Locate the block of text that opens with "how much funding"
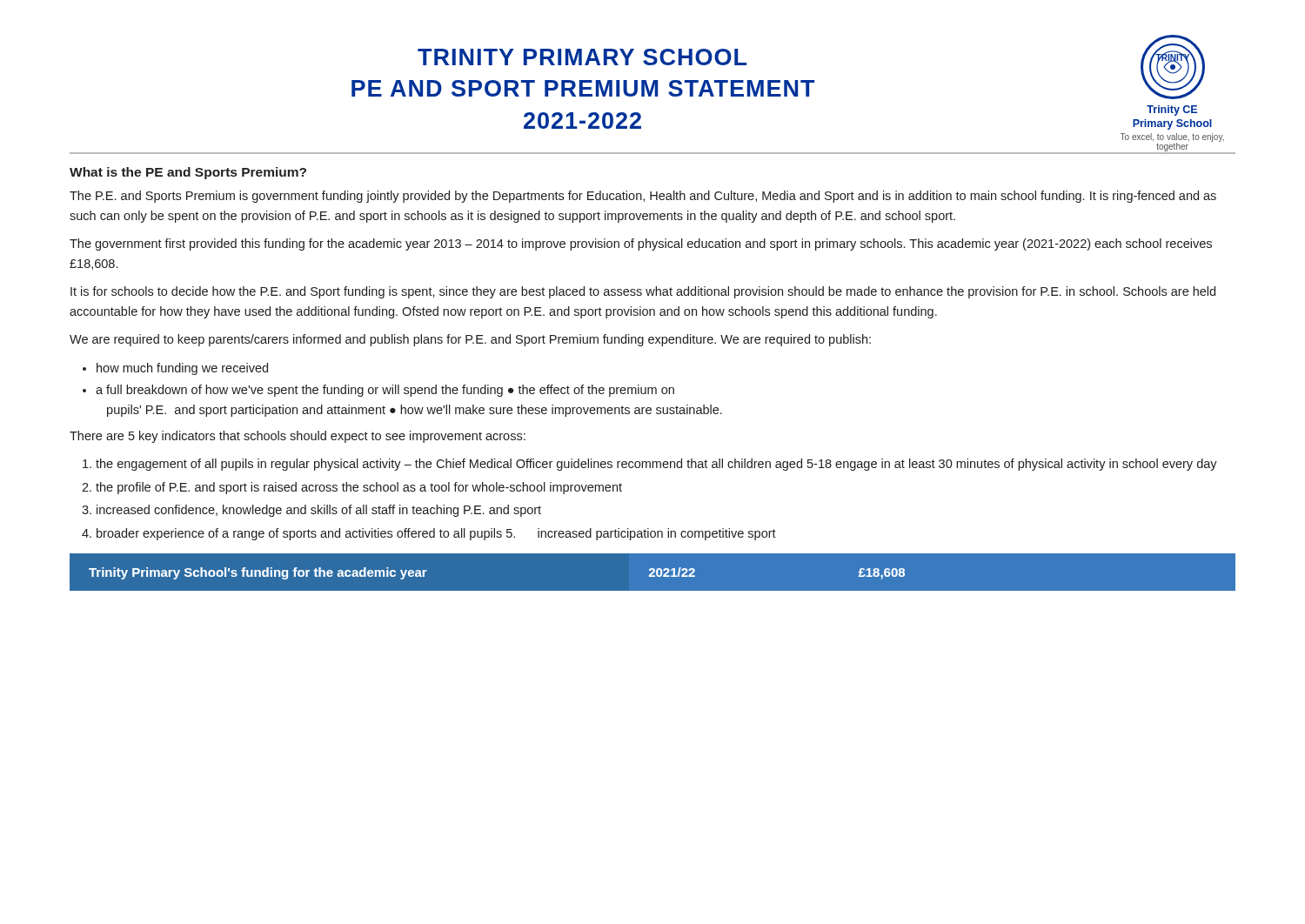1305x924 pixels. click(x=182, y=368)
